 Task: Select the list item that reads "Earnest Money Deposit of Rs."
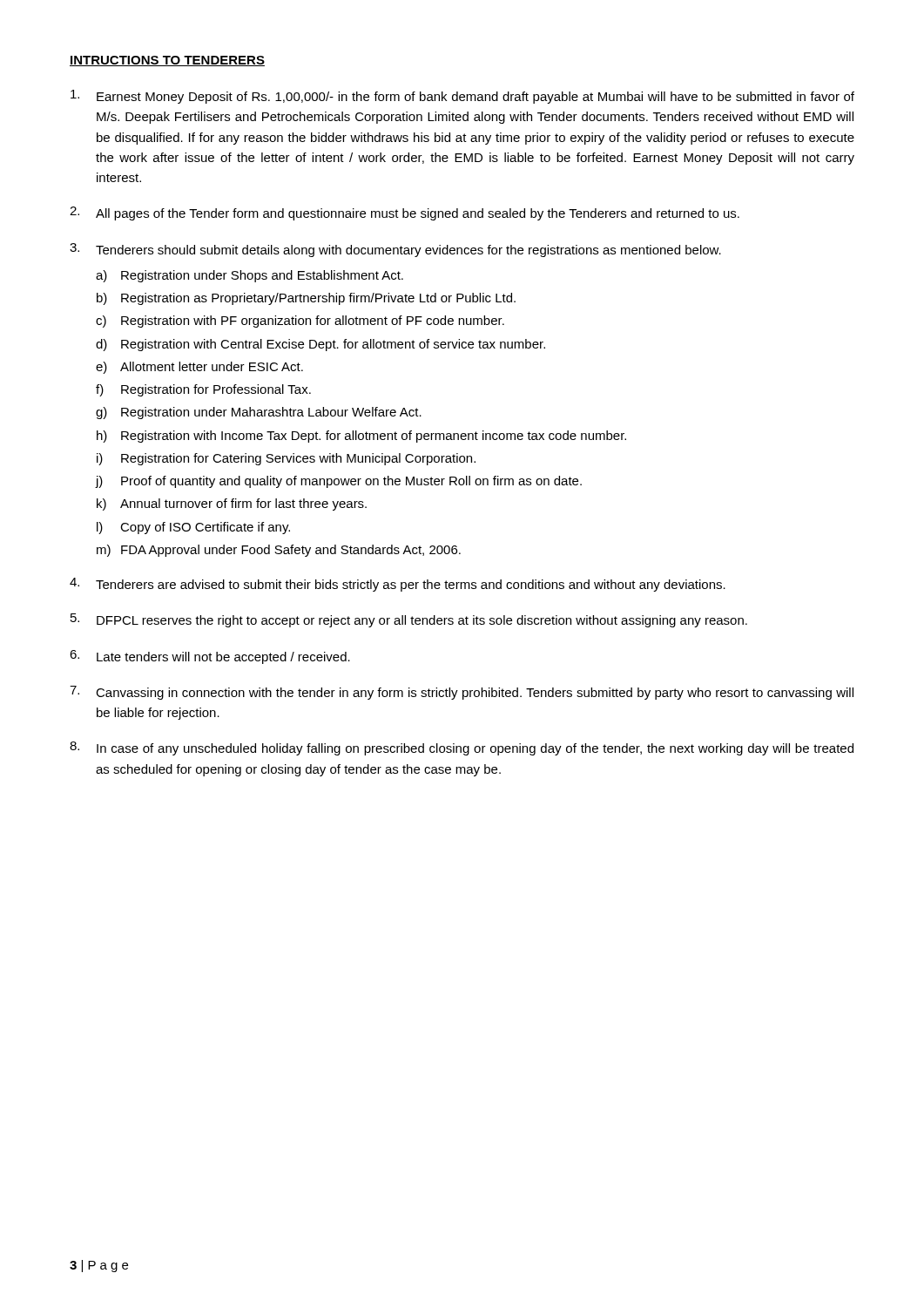[x=462, y=137]
